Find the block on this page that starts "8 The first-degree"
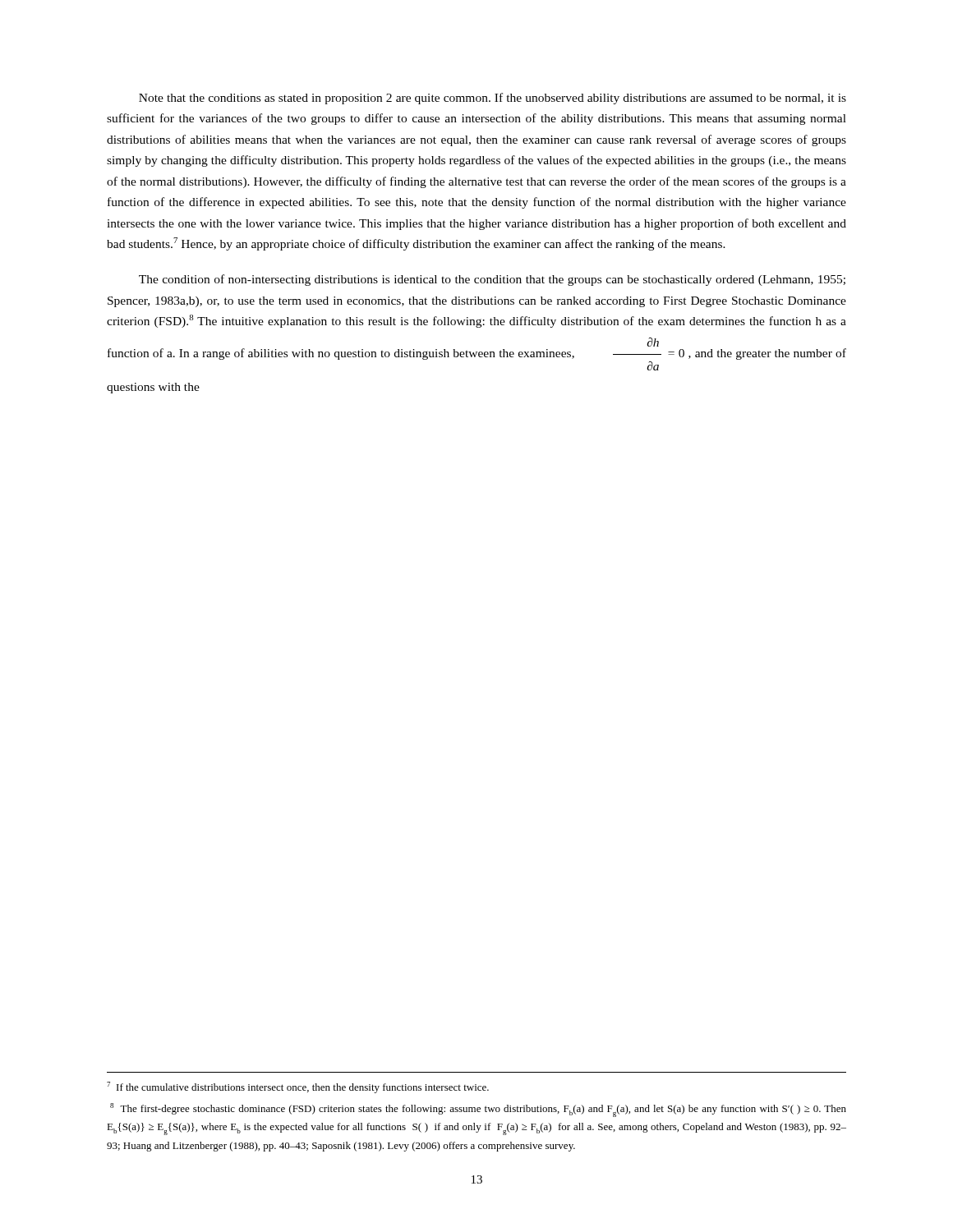This screenshot has height=1232, width=953. [x=476, y=1126]
